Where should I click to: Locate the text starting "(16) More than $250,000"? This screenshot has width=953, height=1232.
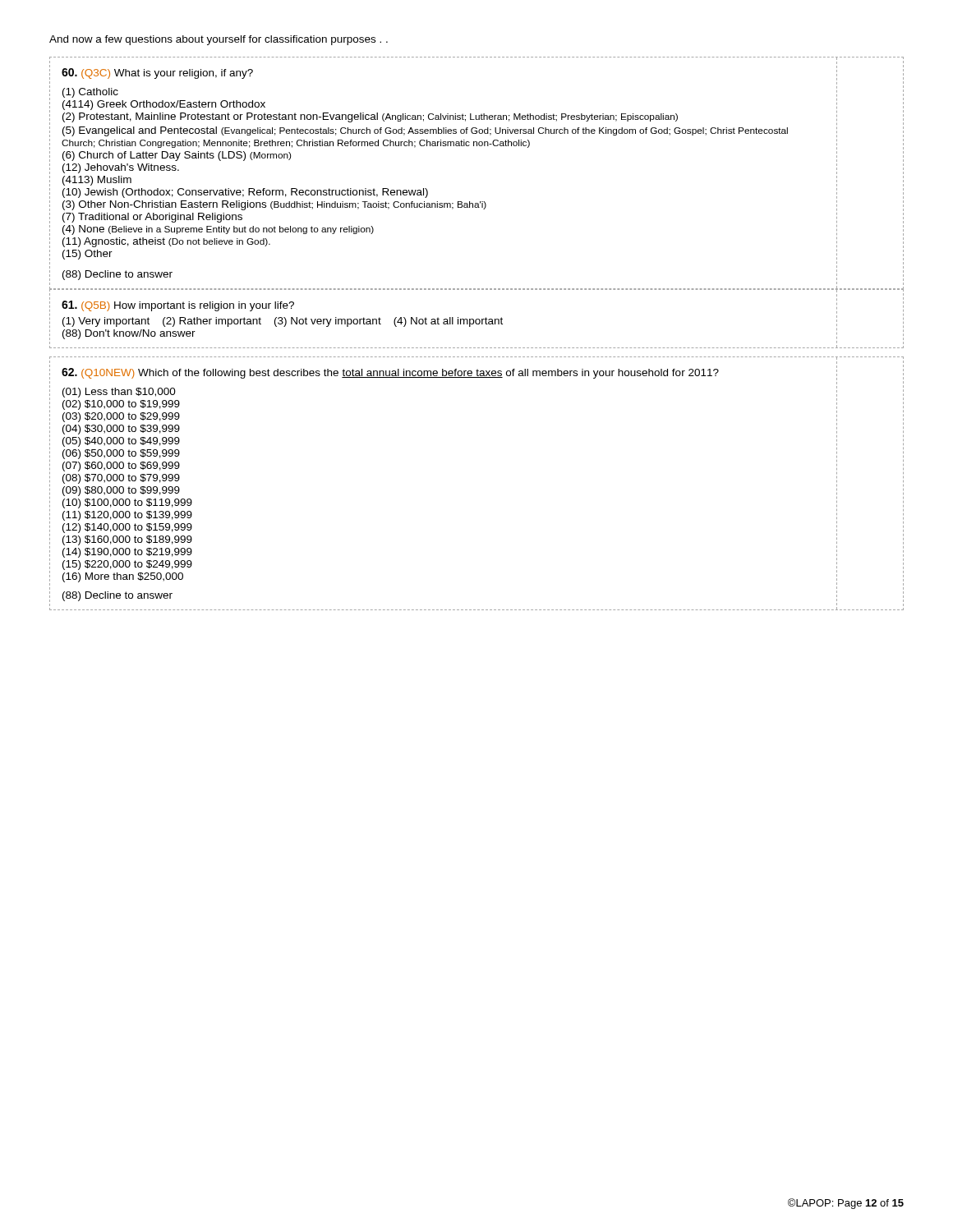click(123, 576)
